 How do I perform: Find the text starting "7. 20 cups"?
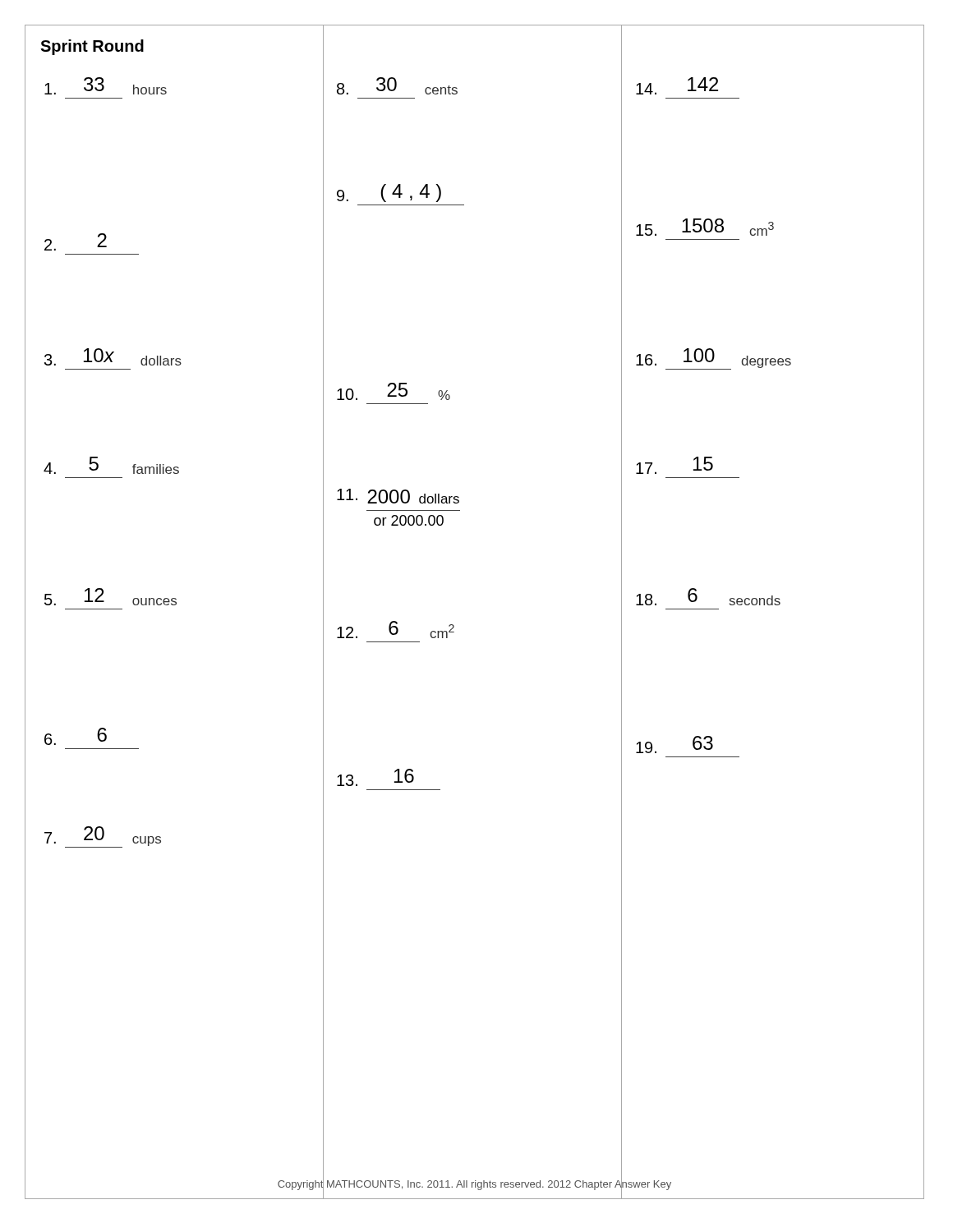(x=103, y=835)
